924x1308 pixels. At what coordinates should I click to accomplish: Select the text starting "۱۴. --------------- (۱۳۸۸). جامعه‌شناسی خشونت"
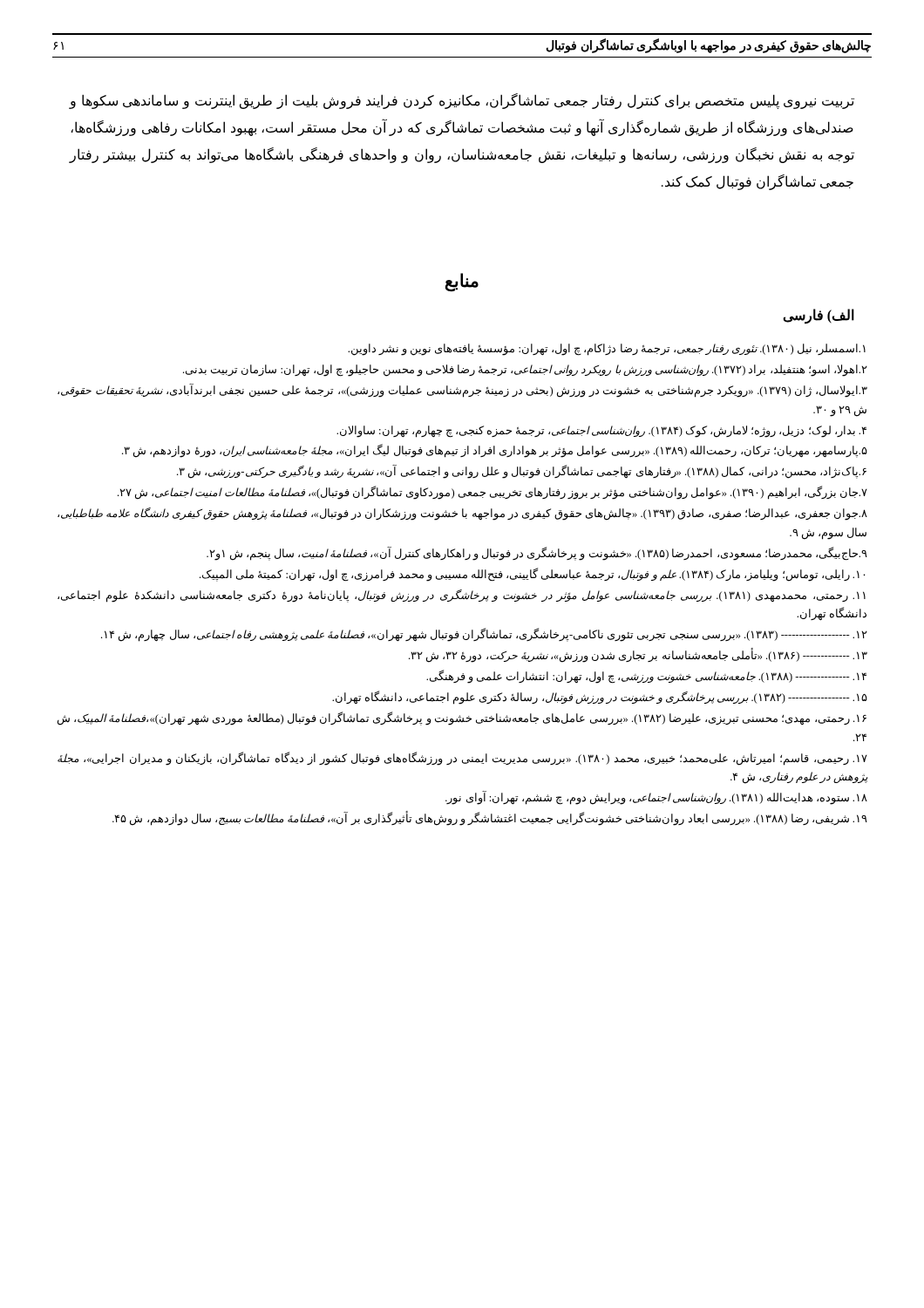coord(647,677)
